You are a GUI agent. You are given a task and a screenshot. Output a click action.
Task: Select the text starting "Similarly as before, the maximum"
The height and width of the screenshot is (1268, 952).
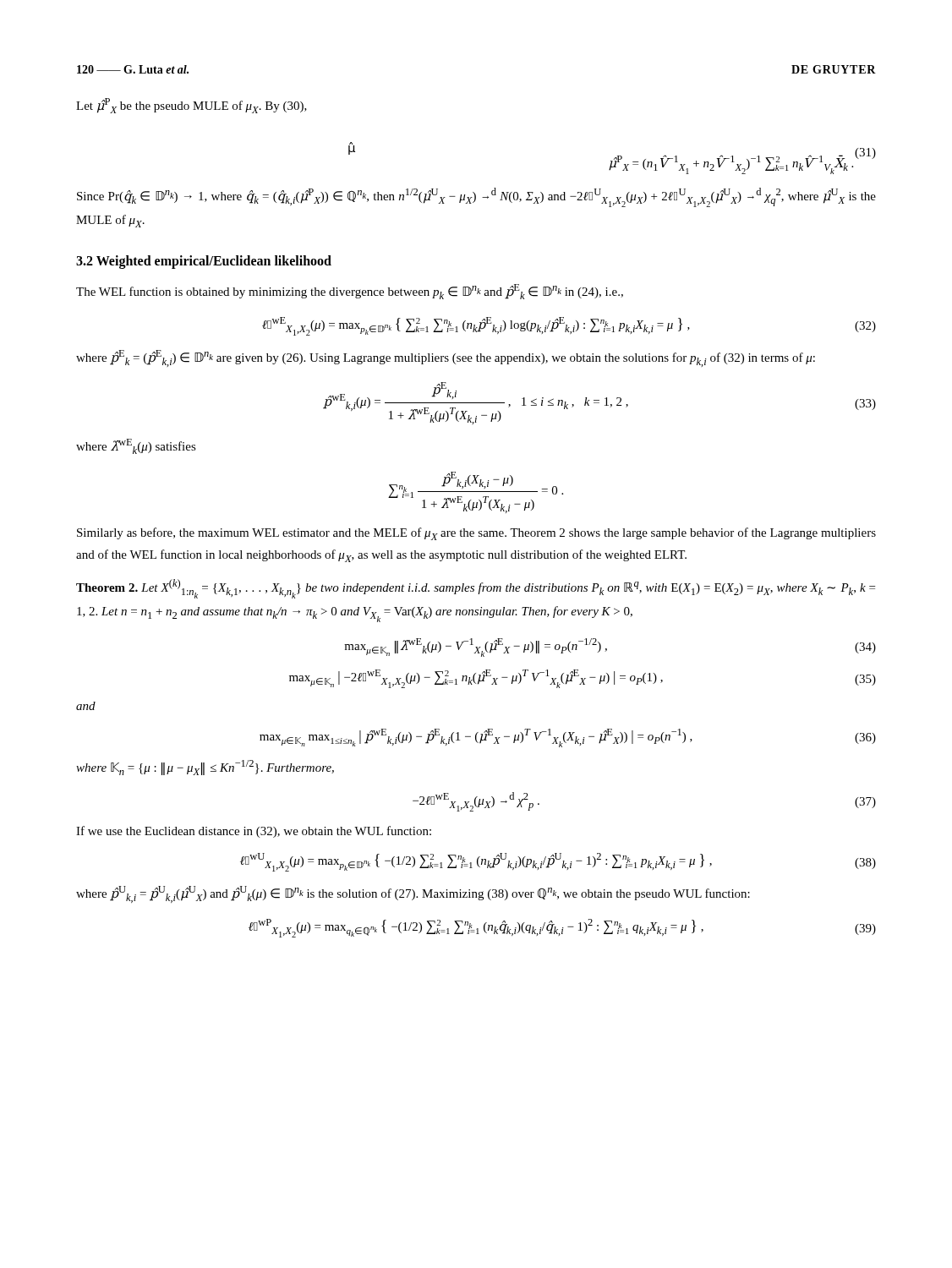tap(476, 545)
